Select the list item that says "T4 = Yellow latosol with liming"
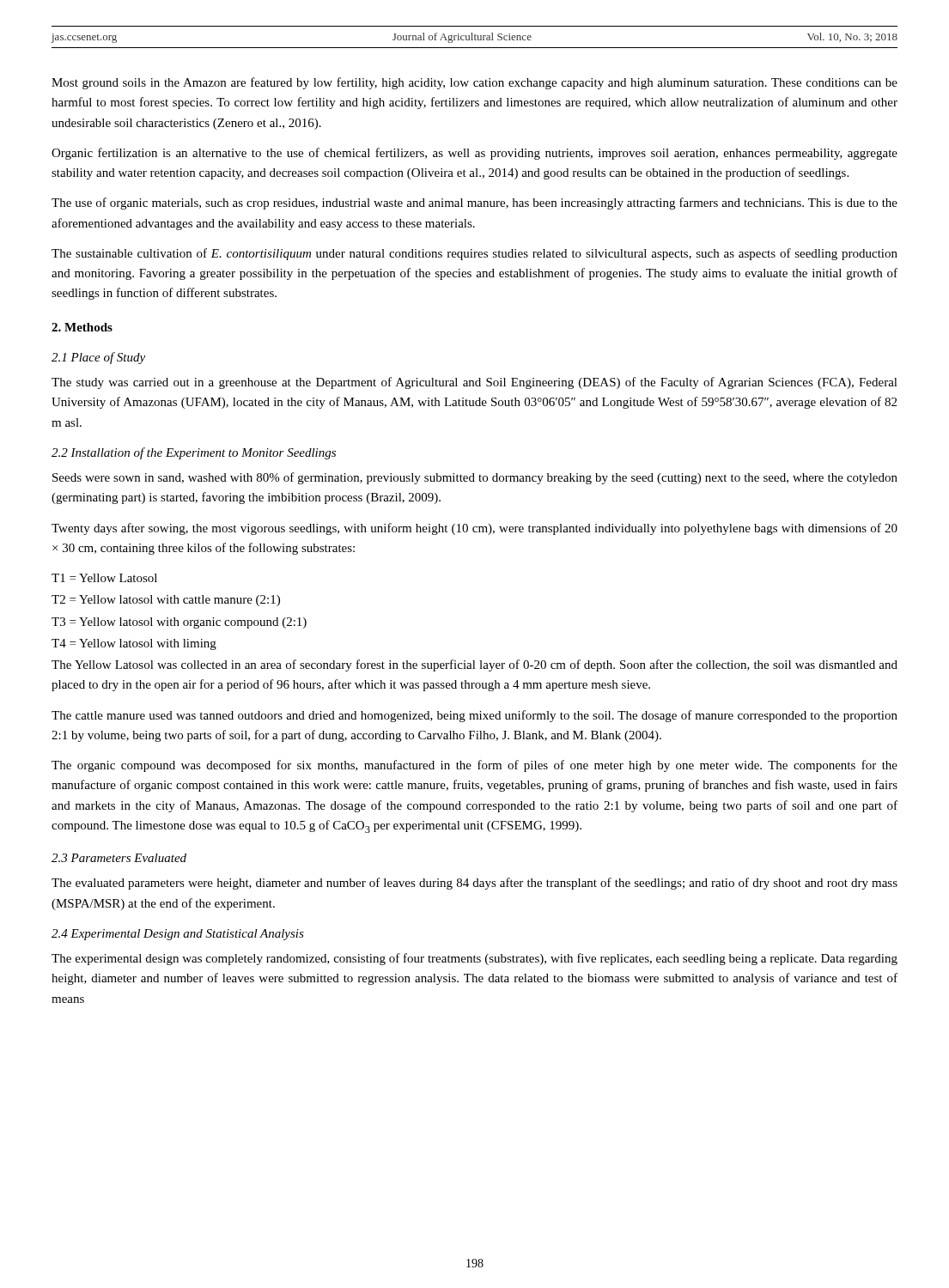The image size is (949, 1288). click(x=134, y=644)
